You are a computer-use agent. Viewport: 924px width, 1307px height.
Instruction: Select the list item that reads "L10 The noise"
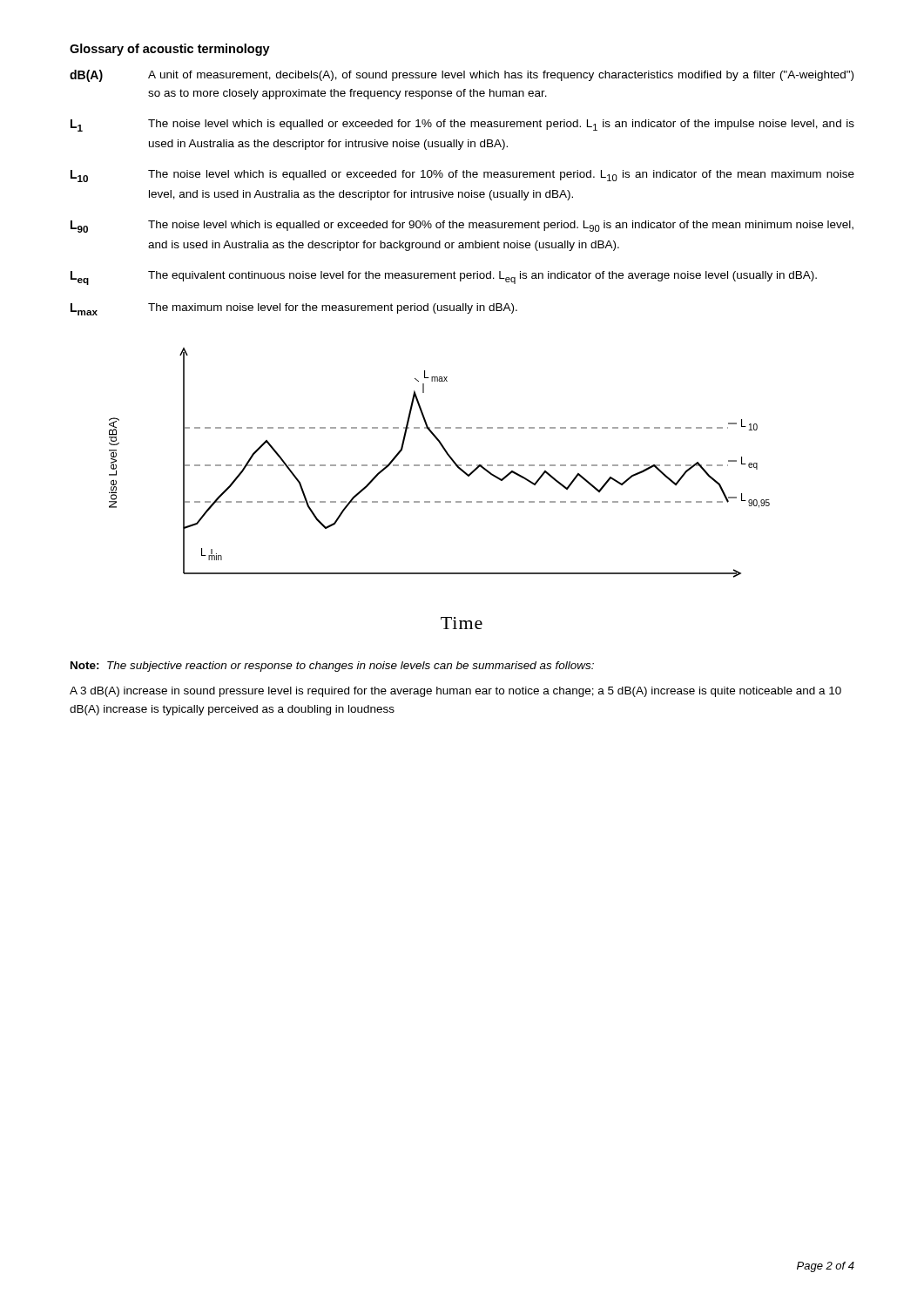click(x=462, y=185)
